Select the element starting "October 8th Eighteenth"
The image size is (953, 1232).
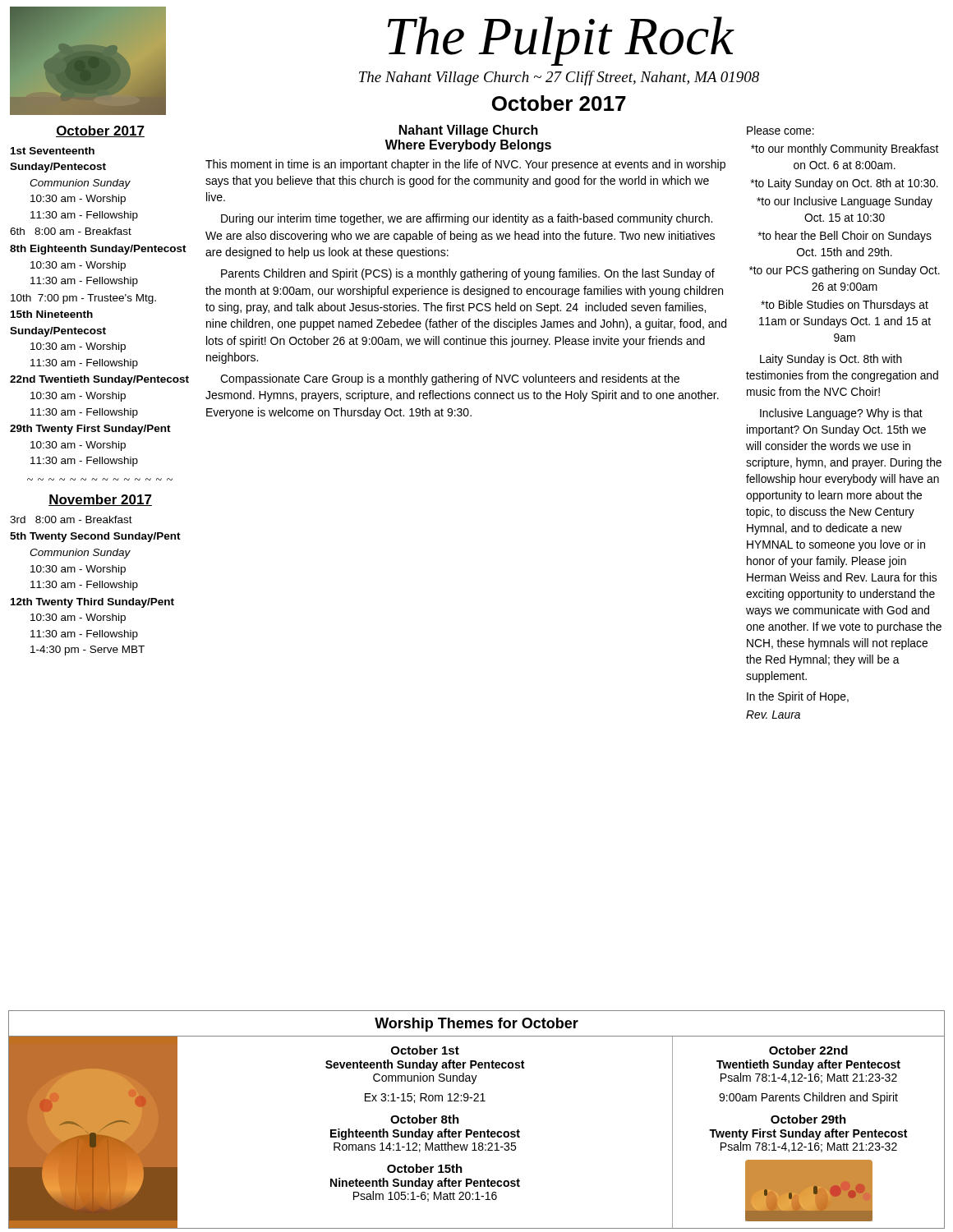[425, 1133]
